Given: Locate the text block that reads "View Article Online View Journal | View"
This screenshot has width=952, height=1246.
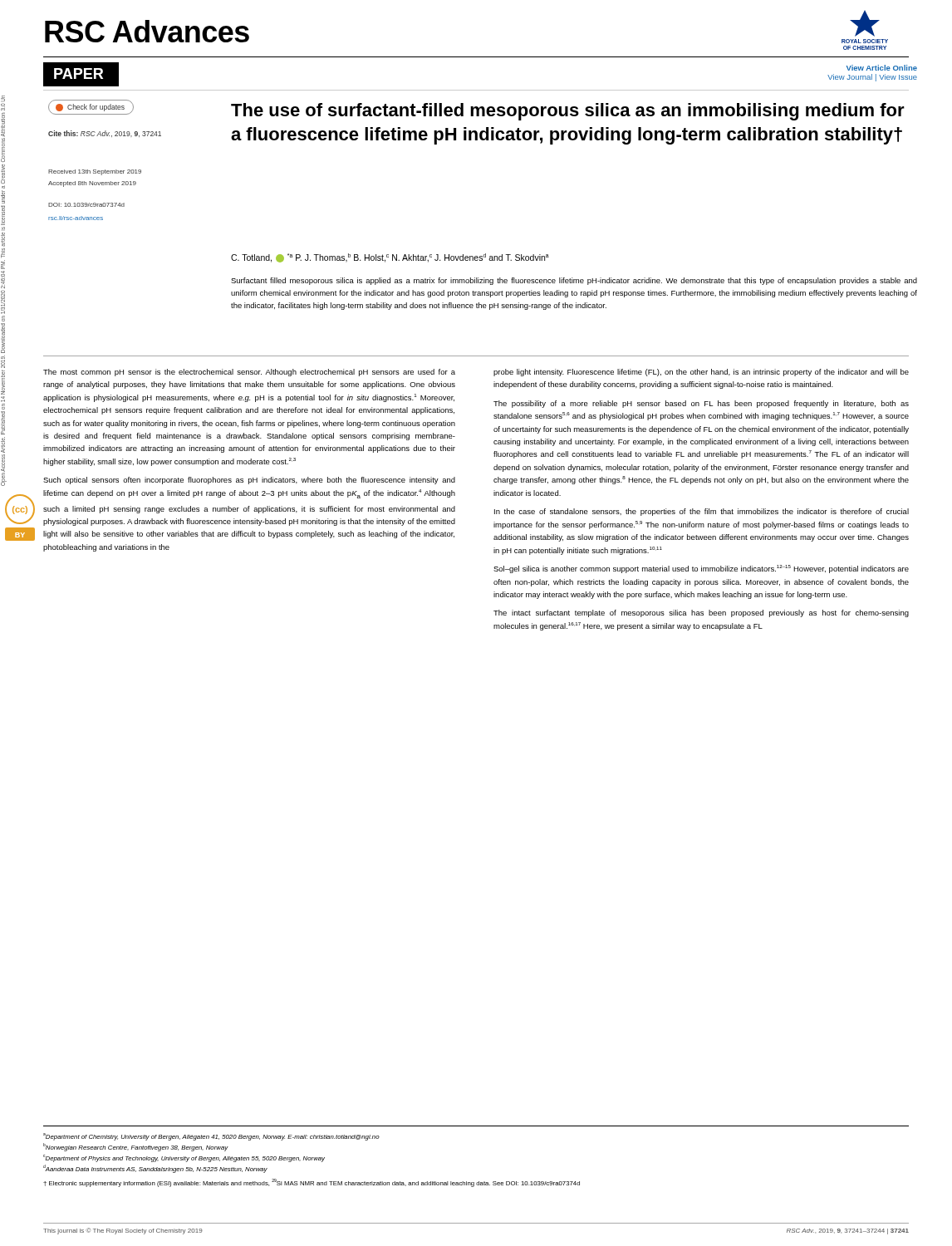Looking at the screenshot, I should (x=872, y=72).
